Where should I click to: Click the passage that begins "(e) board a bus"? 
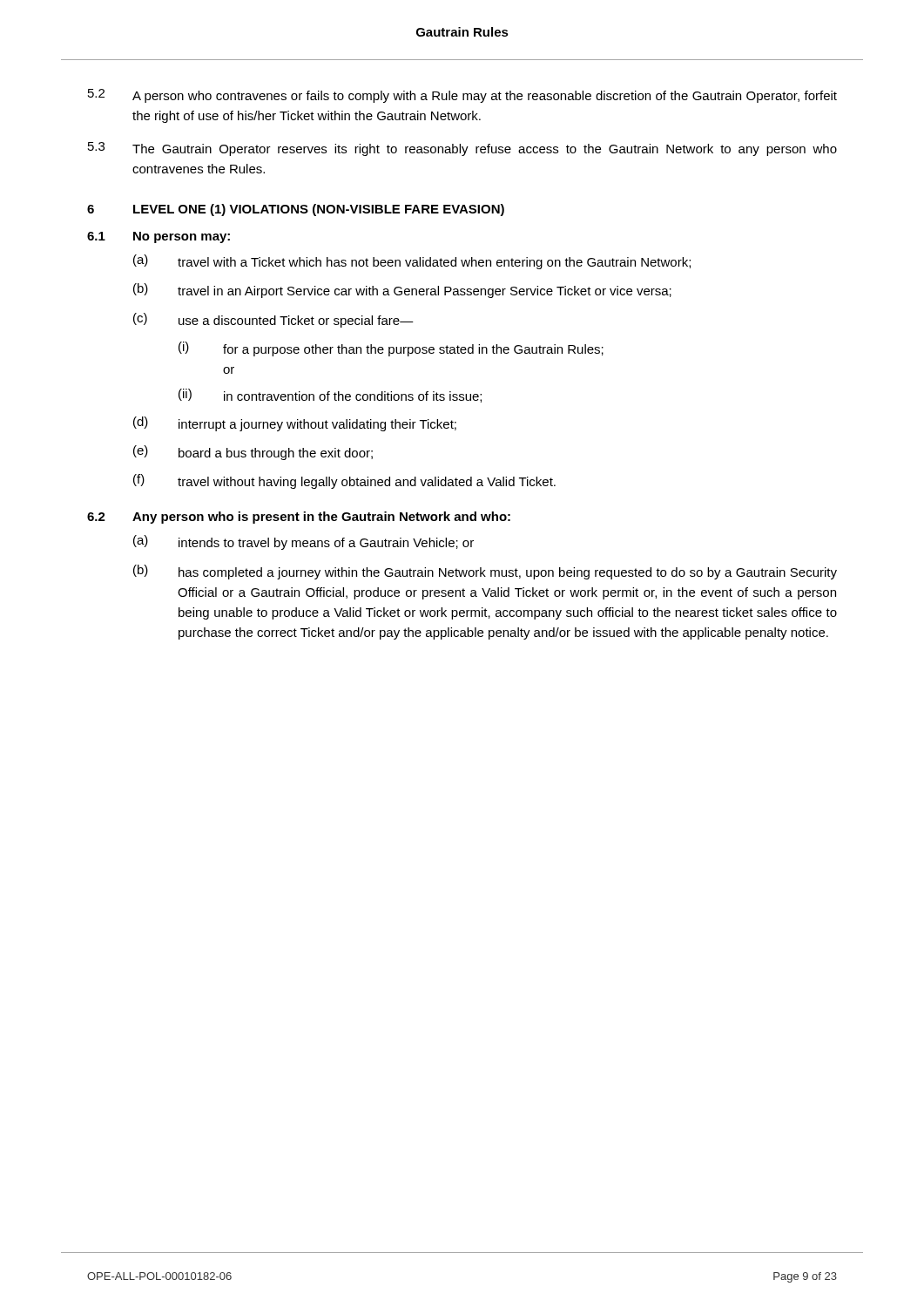pos(253,453)
